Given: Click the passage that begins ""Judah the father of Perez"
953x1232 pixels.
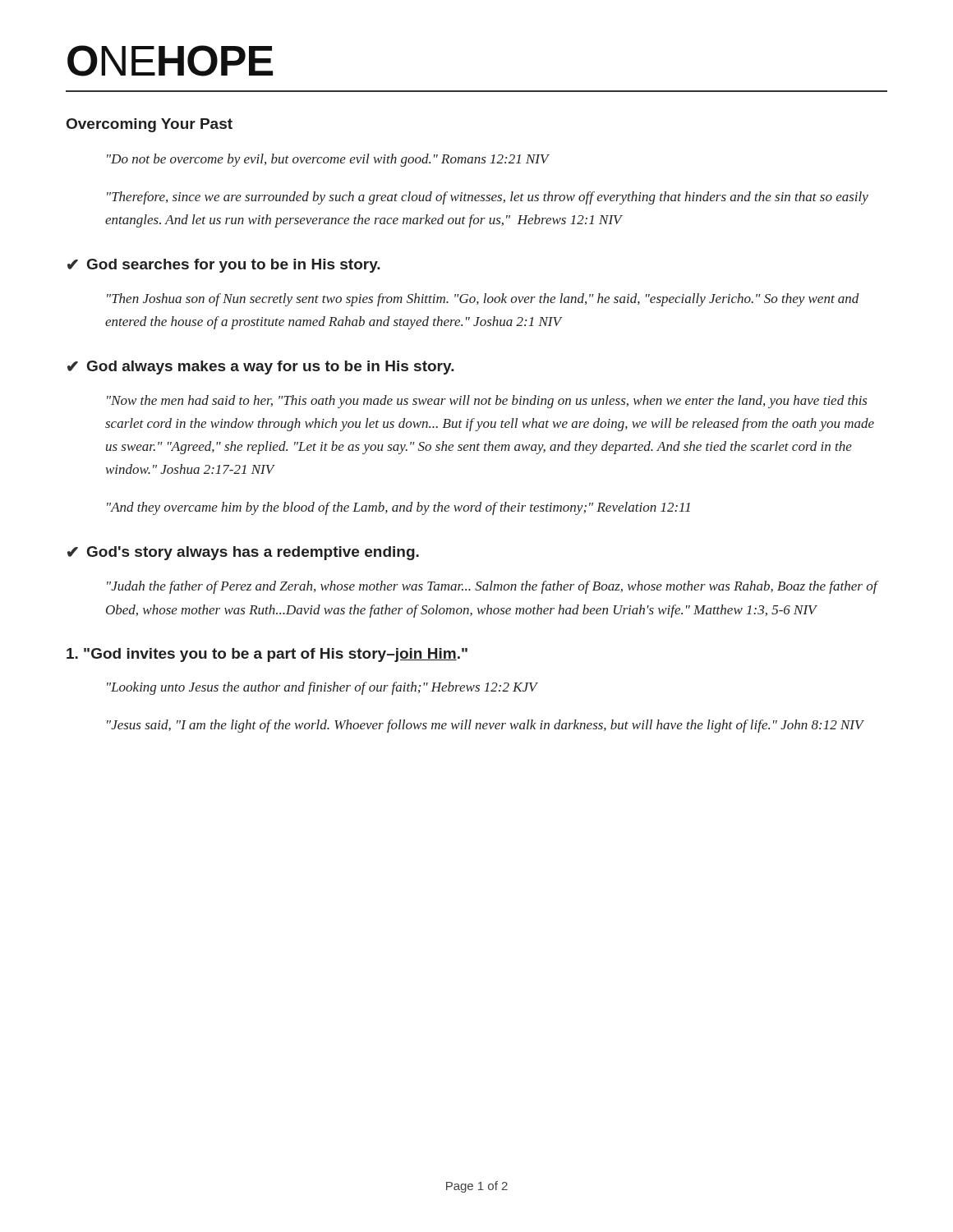Looking at the screenshot, I should 491,598.
